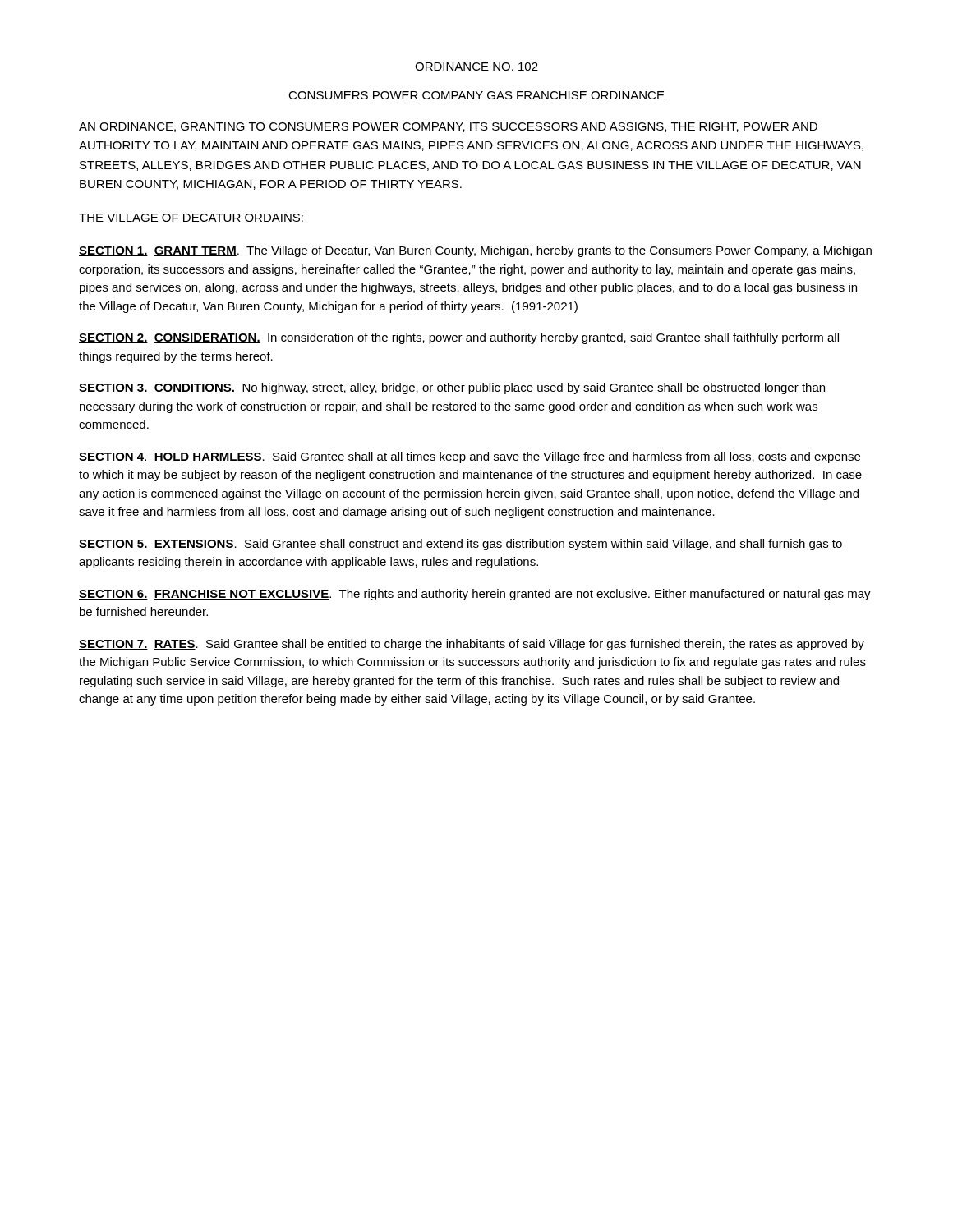Screen dimensions: 1232x953
Task: Select the text starting "CONSUMERS POWER COMPANY GAS FRANCHISE ORDINANCE"
Action: coord(476,95)
